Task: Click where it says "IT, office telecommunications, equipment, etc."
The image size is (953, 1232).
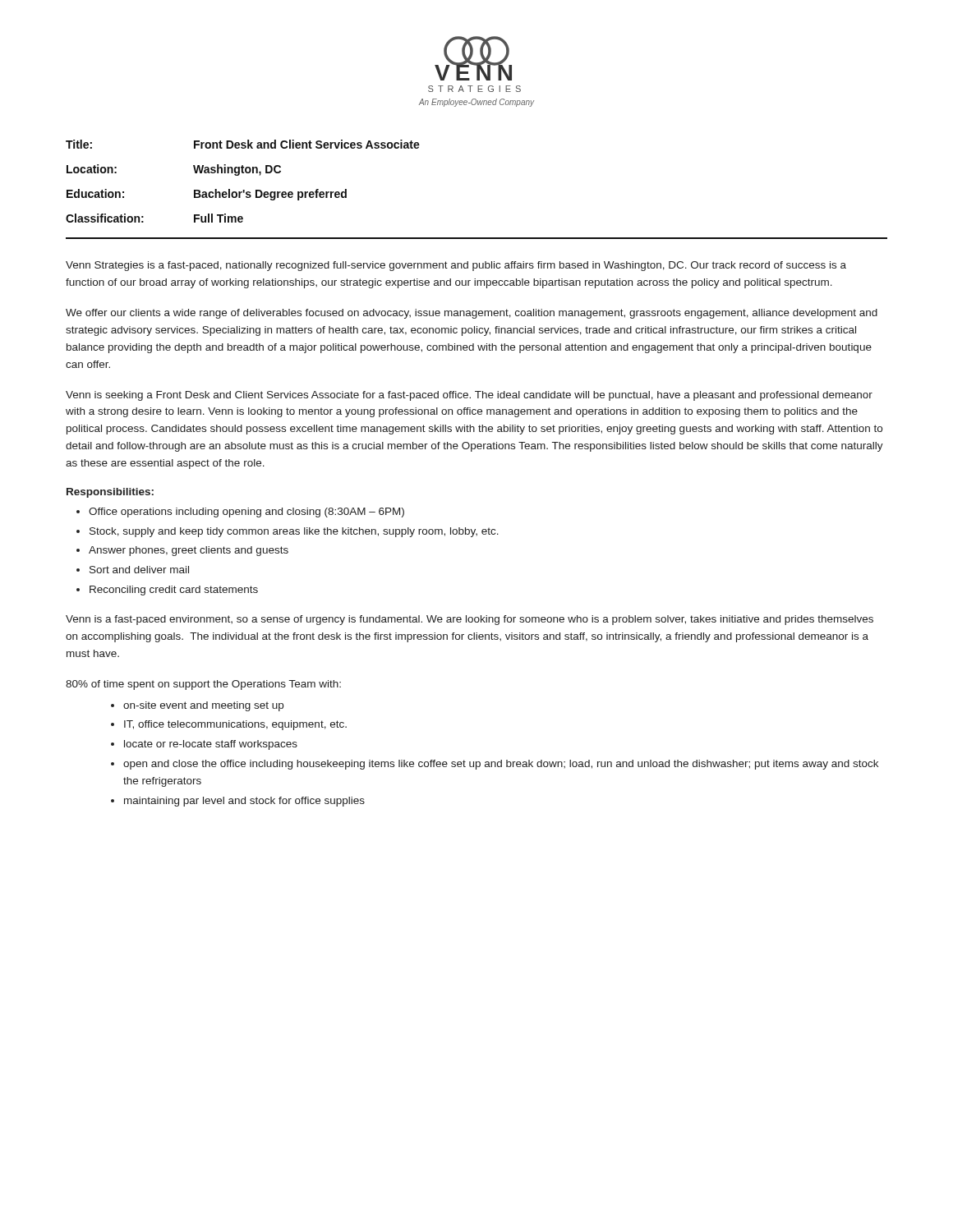Action: click(235, 724)
